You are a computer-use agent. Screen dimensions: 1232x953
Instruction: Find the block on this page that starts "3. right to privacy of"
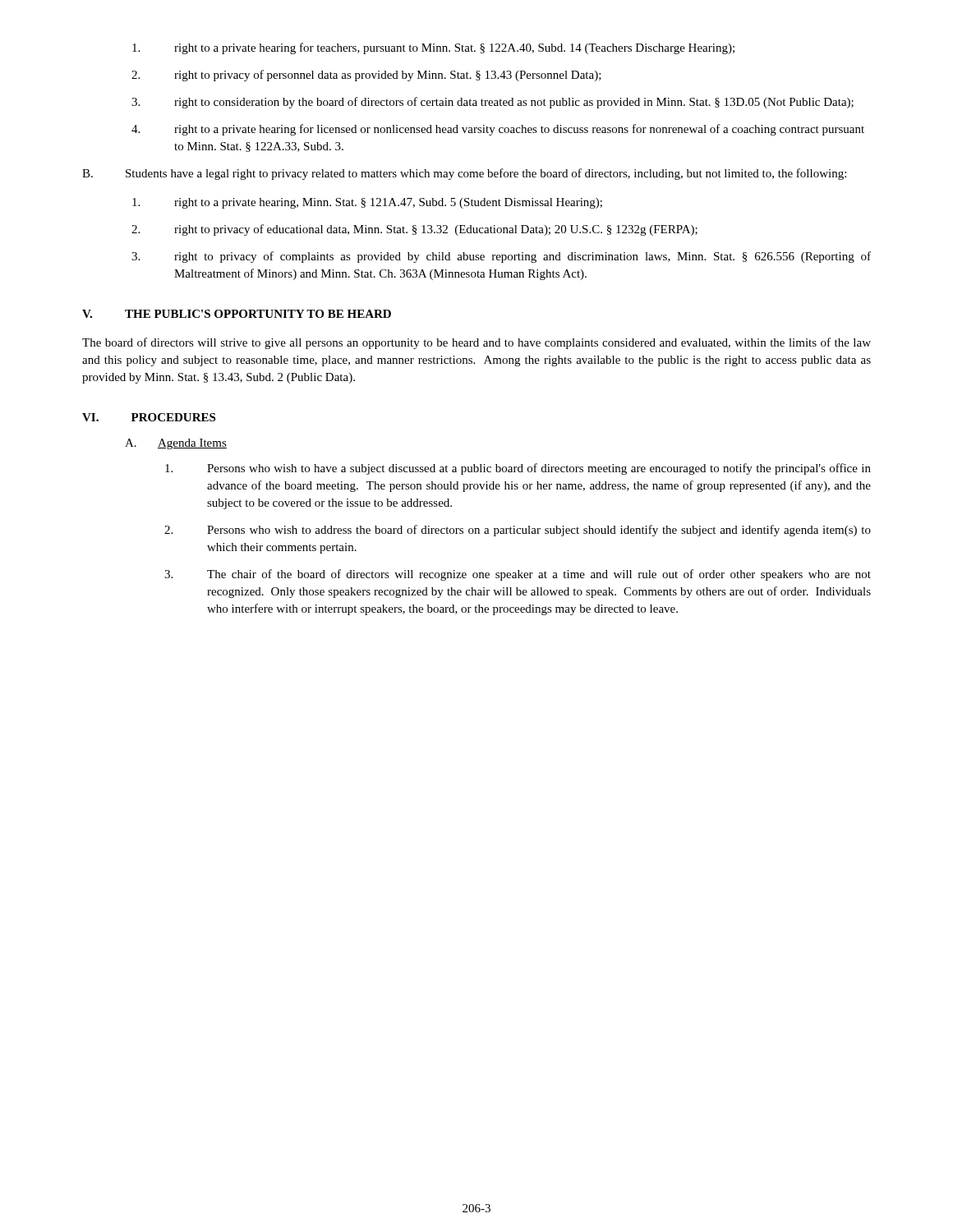point(501,265)
